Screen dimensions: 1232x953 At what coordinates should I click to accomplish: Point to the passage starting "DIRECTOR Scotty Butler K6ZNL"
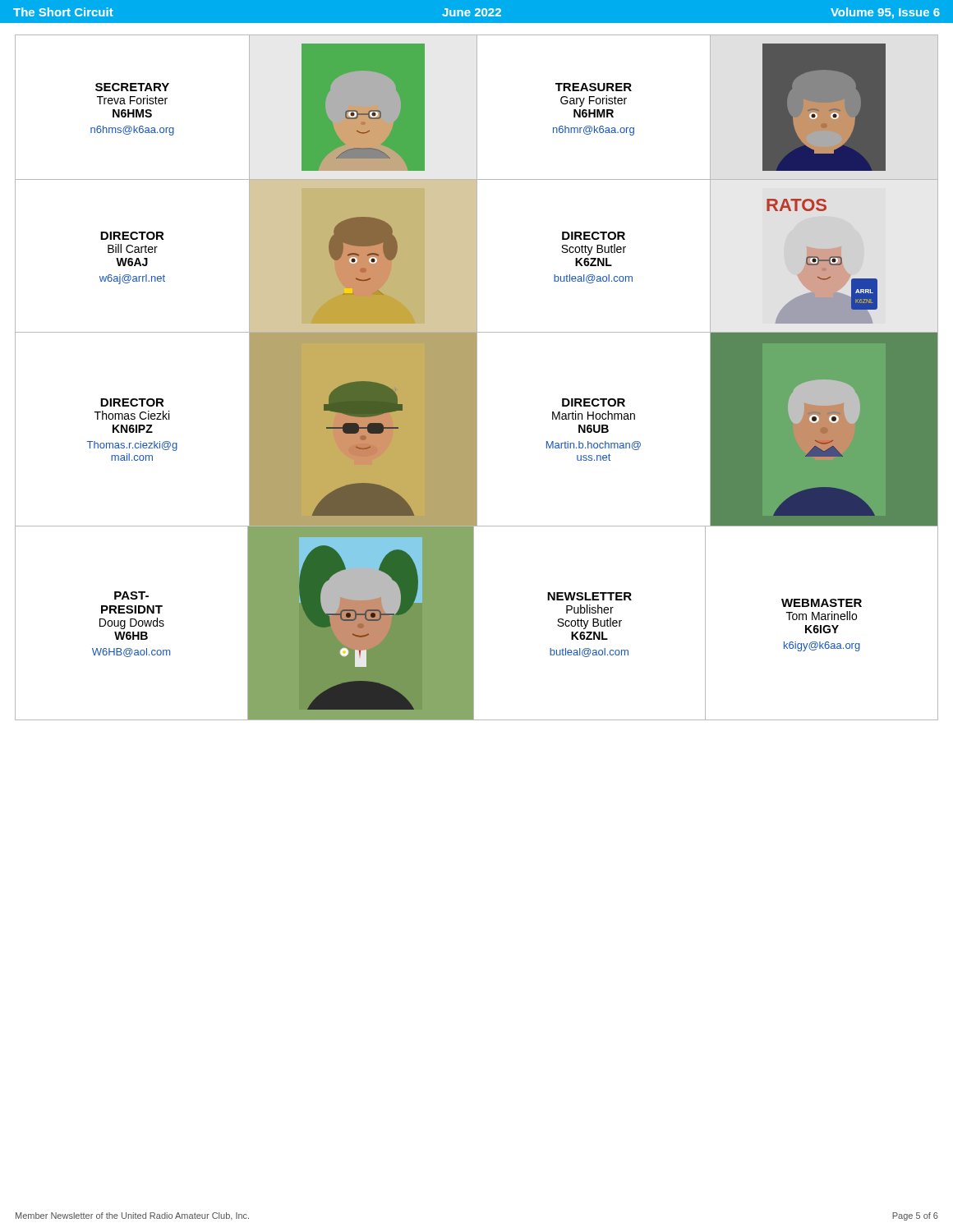(x=593, y=256)
